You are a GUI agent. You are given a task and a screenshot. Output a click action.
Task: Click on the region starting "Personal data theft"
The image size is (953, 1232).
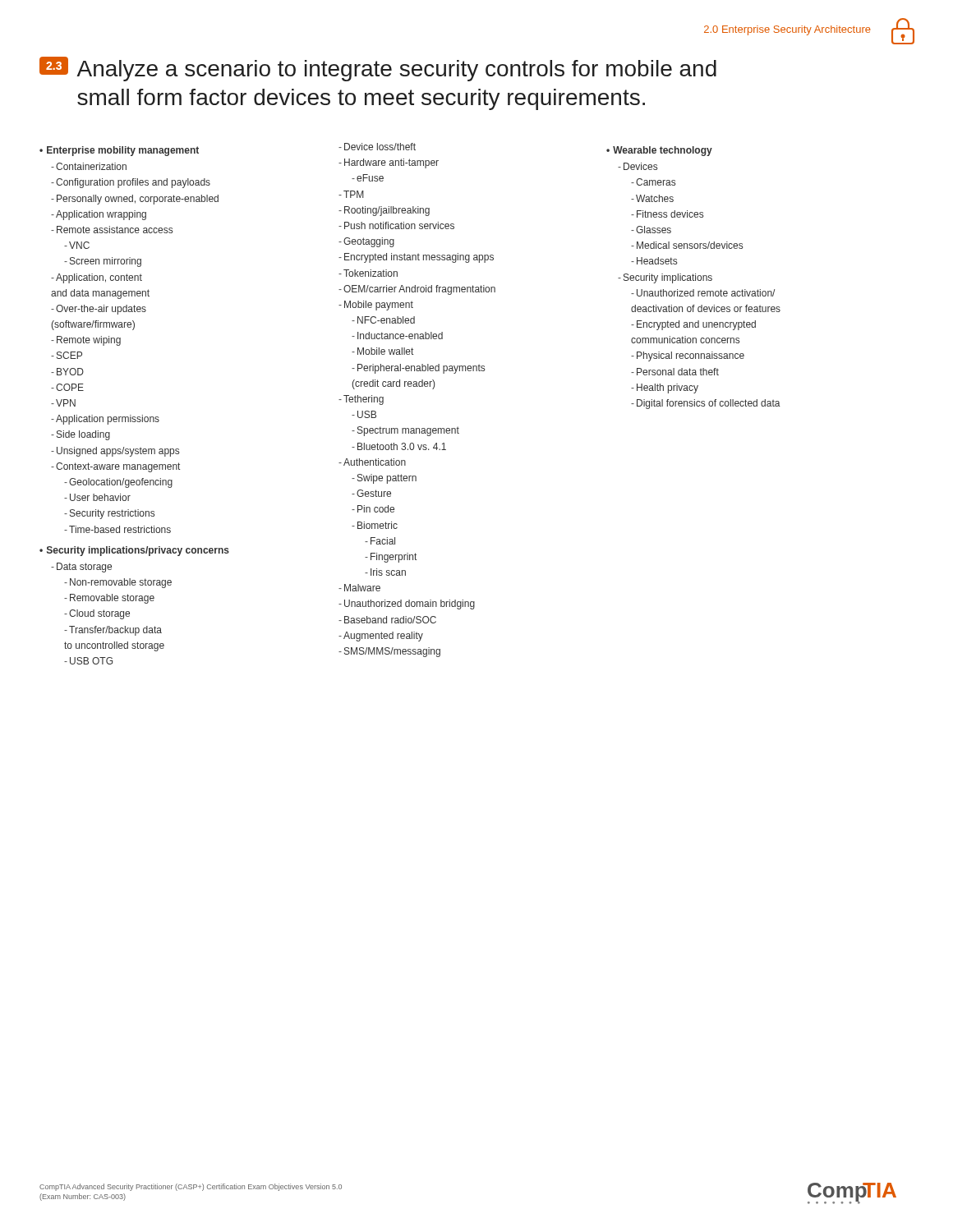tap(677, 372)
